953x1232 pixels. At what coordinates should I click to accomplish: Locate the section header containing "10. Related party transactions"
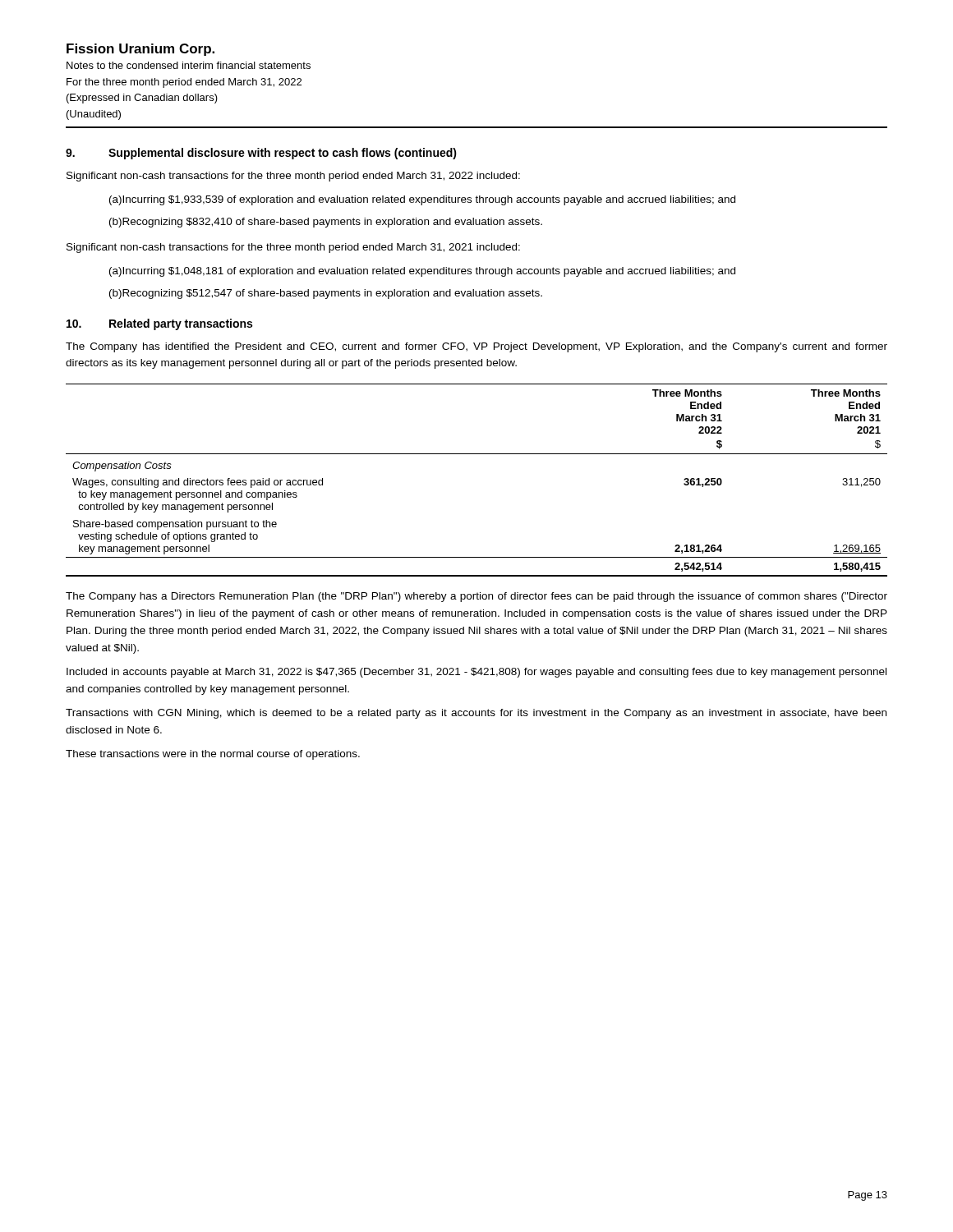tap(159, 323)
